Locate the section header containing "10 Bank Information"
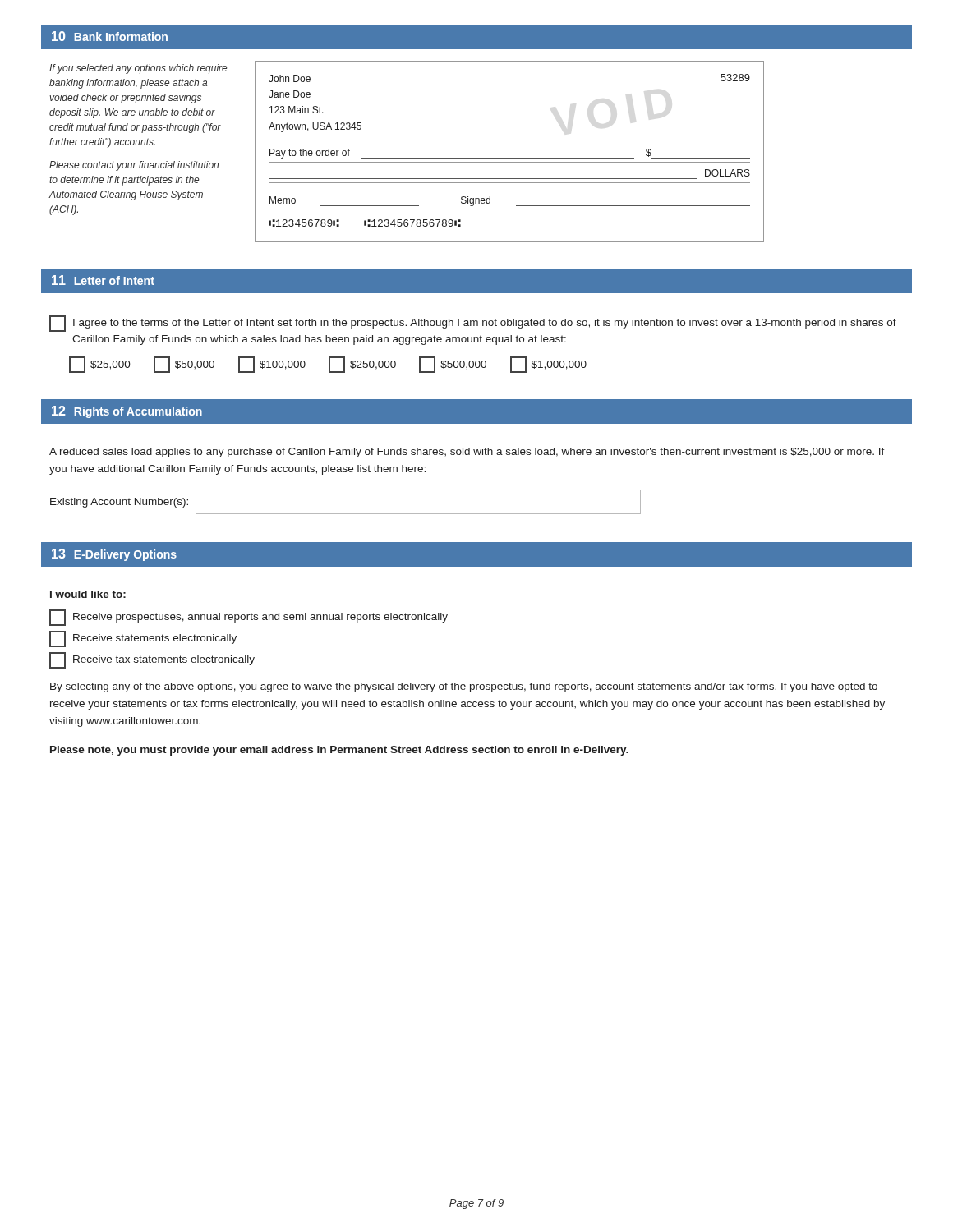Screen dimensions: 1232x953 [110, 37]
